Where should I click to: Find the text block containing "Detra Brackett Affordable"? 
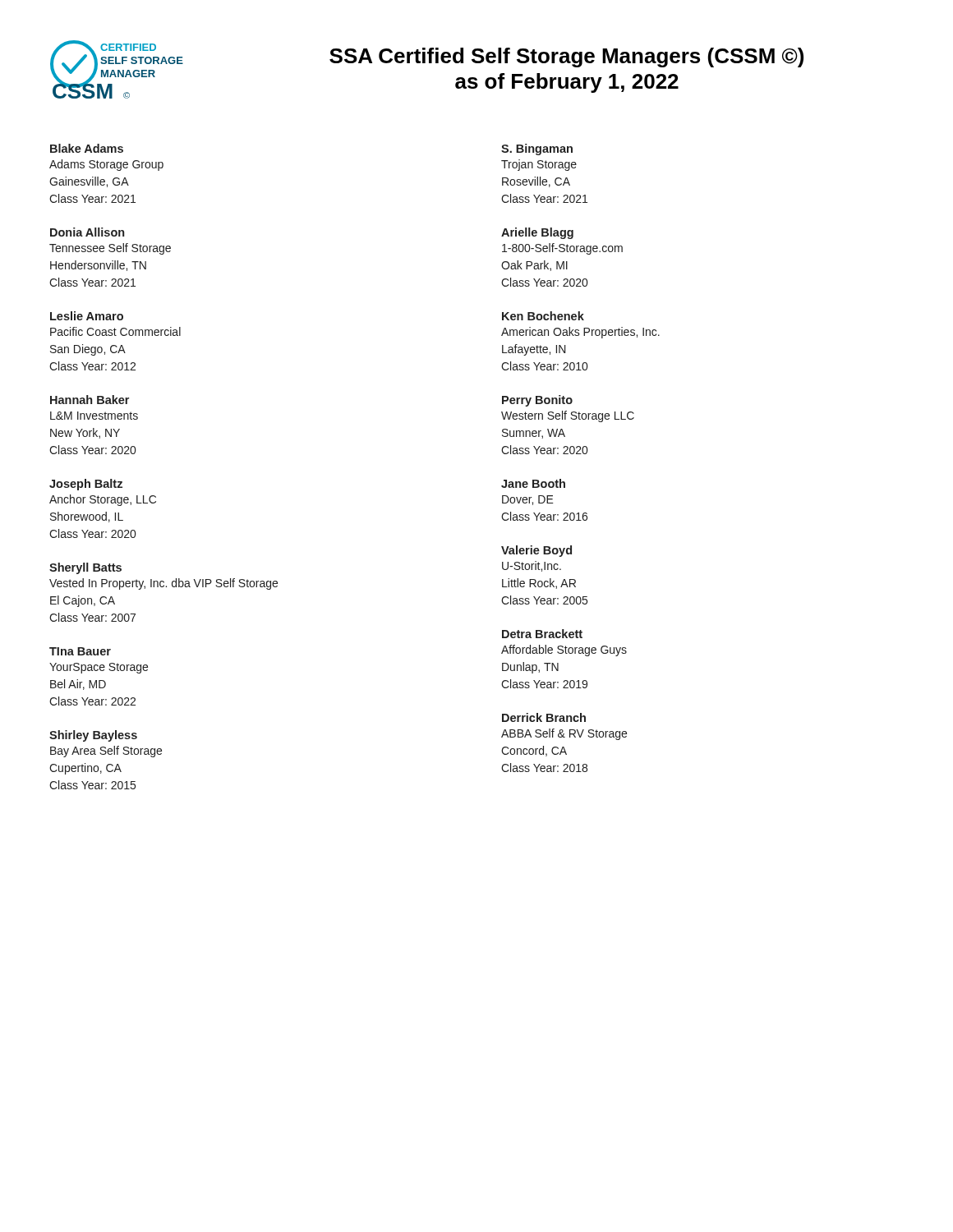pyautogui.click(x=542, y=634)
